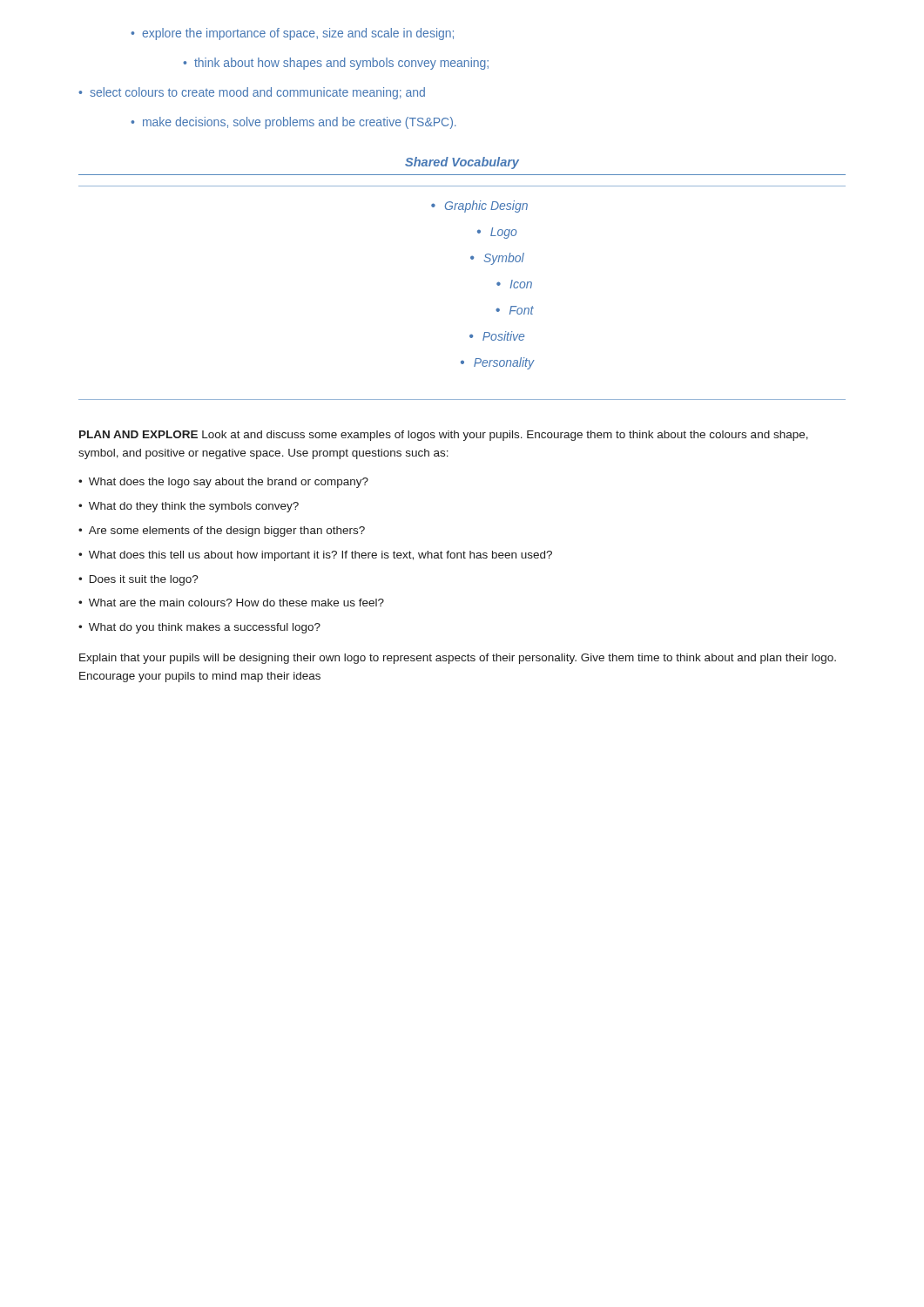
Task: Navigate to the text block starting "• Are some elements of"
Action: point(222,531)
